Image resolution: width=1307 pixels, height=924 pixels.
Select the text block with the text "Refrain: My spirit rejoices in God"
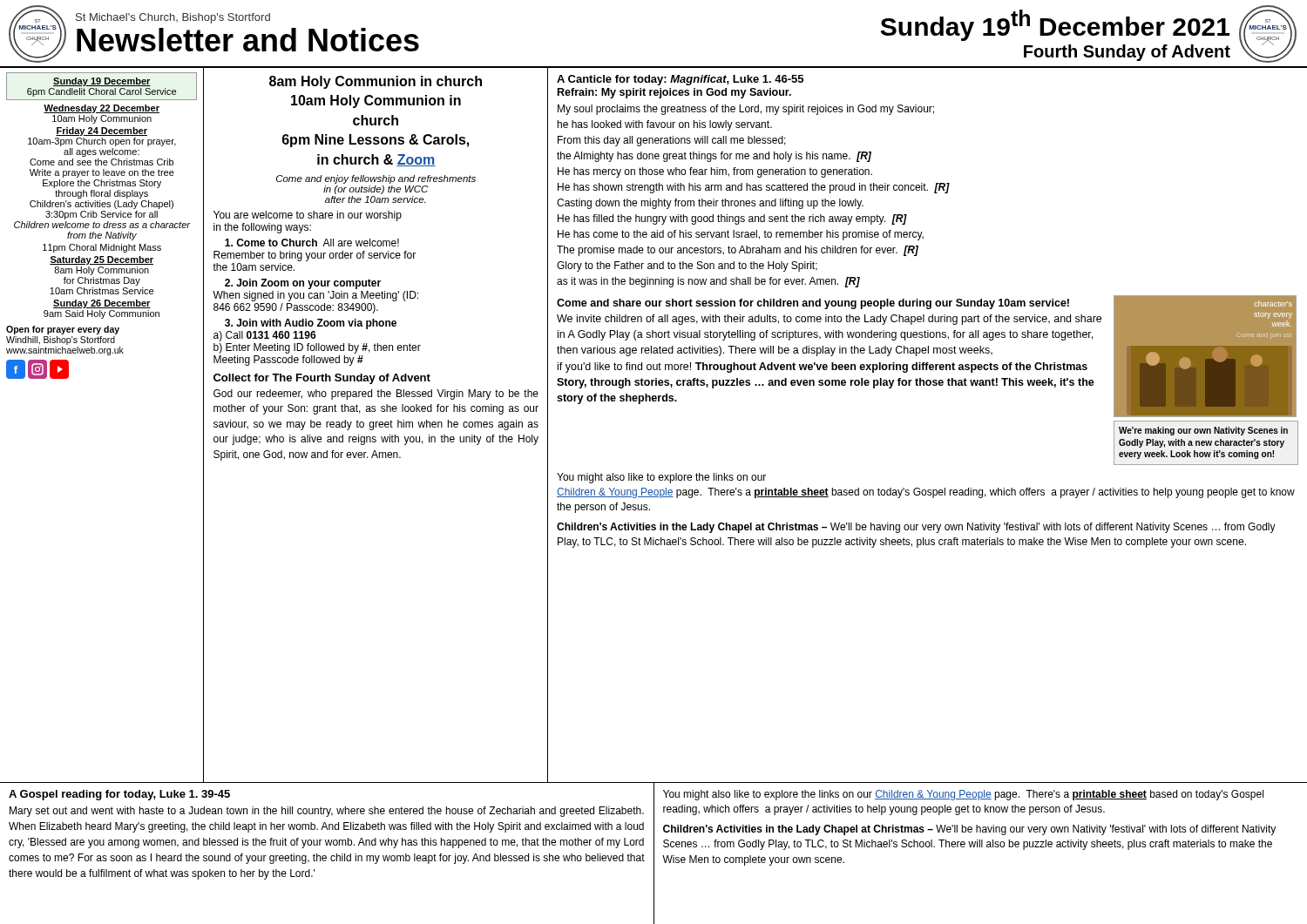coord(674,92)
